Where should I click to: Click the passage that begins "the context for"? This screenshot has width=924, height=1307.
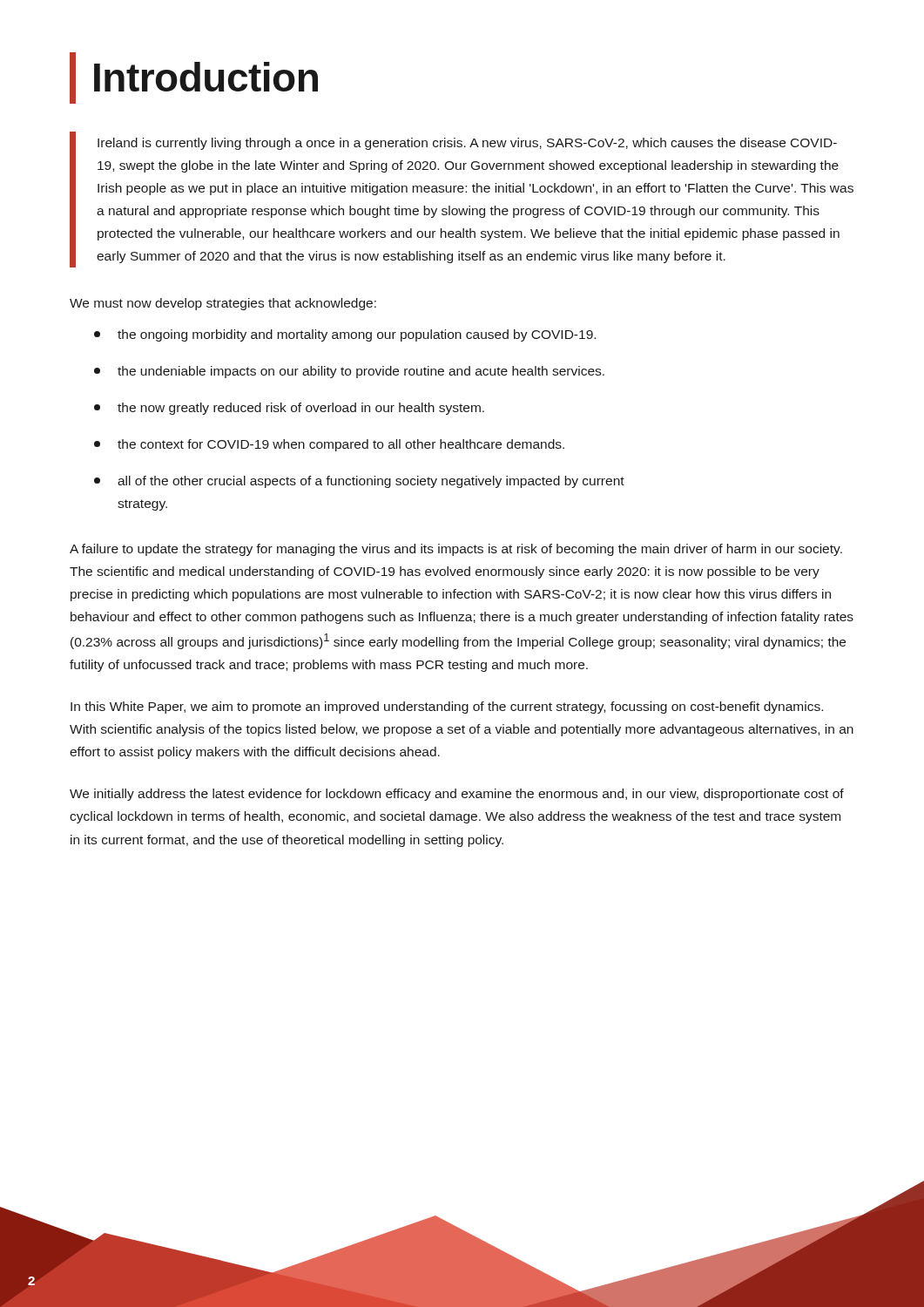tap(330, 444)
